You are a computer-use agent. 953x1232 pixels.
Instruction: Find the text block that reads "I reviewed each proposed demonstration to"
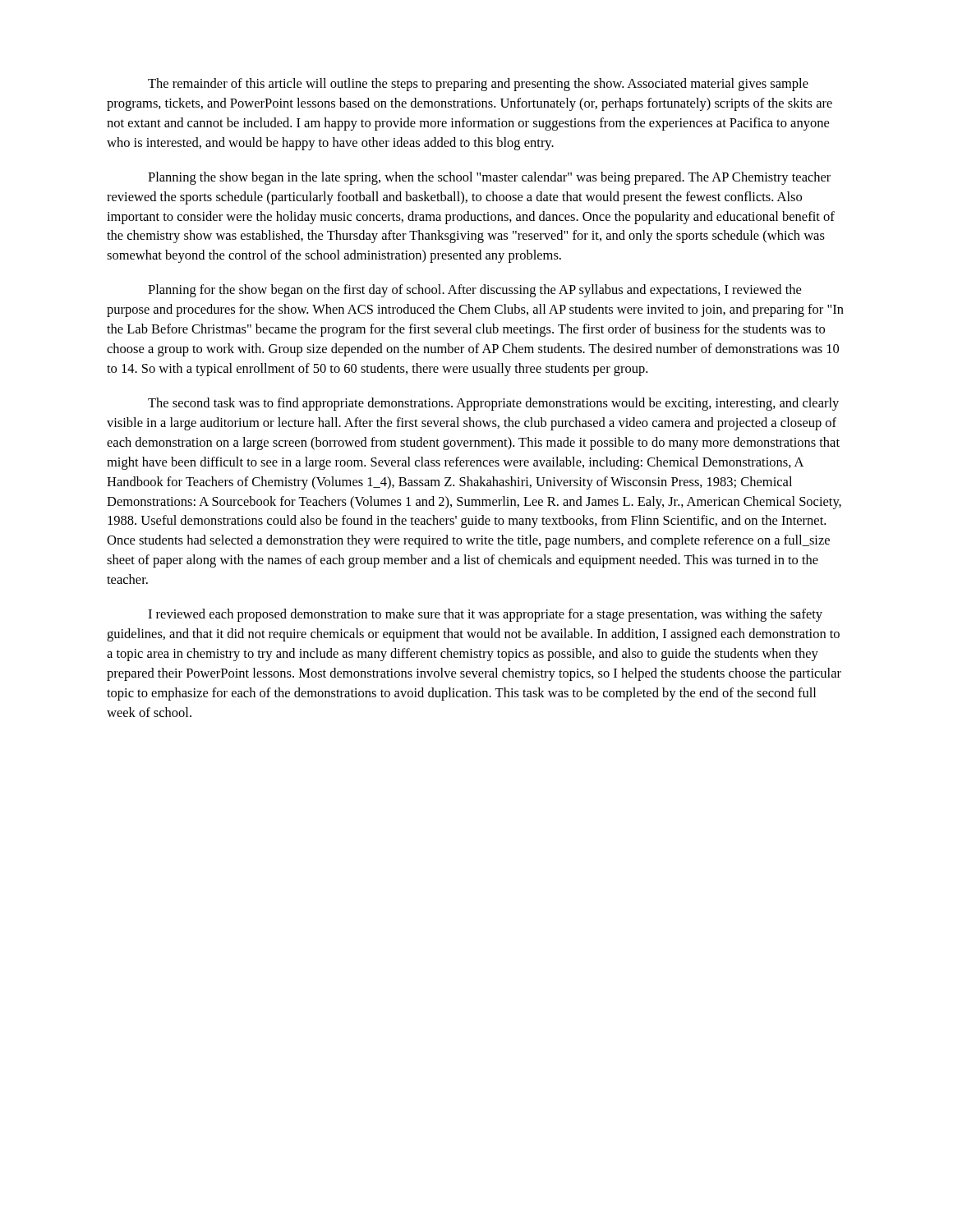(476, 664)
